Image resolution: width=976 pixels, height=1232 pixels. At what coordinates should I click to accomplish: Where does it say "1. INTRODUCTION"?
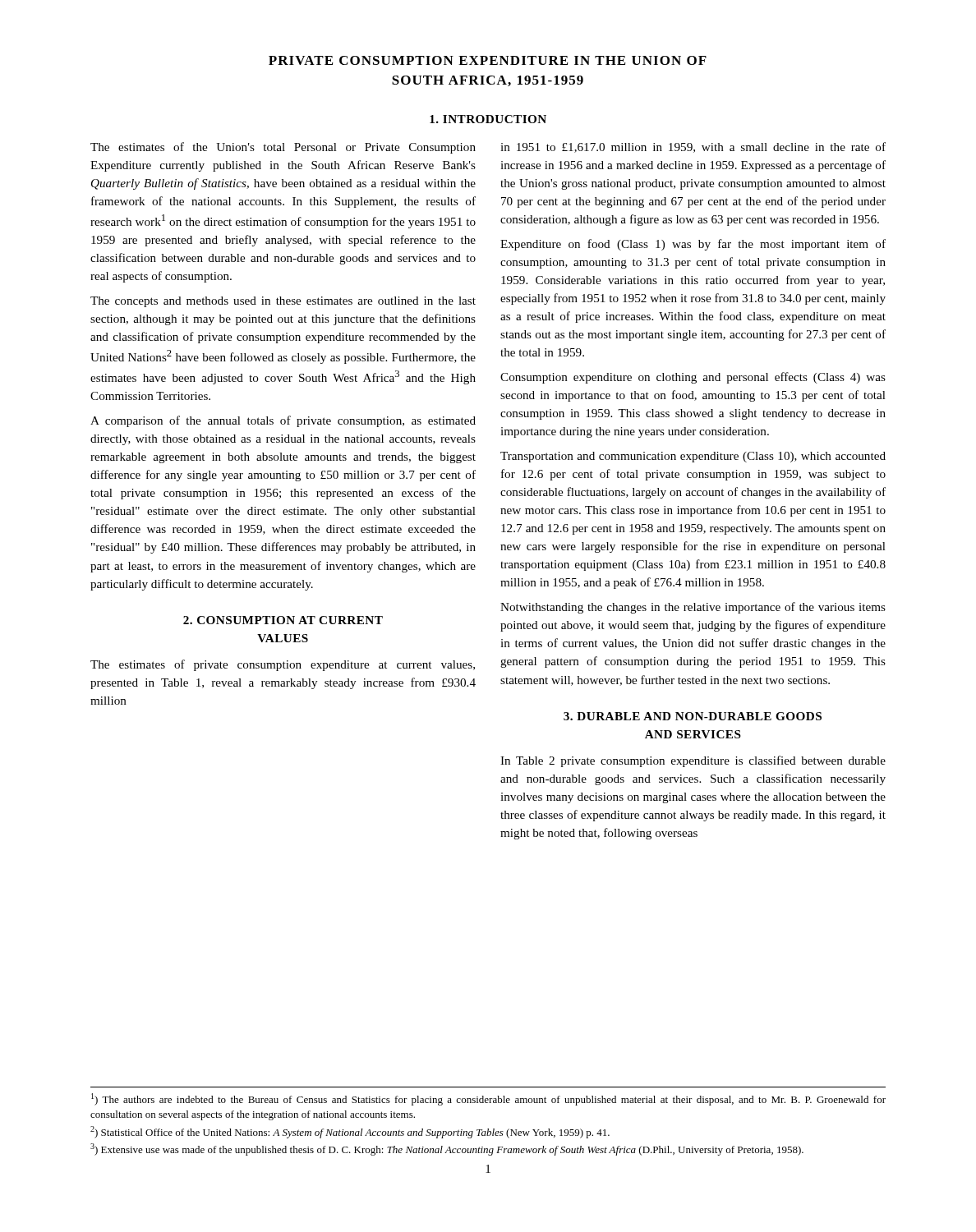click(x=488, y=118)
